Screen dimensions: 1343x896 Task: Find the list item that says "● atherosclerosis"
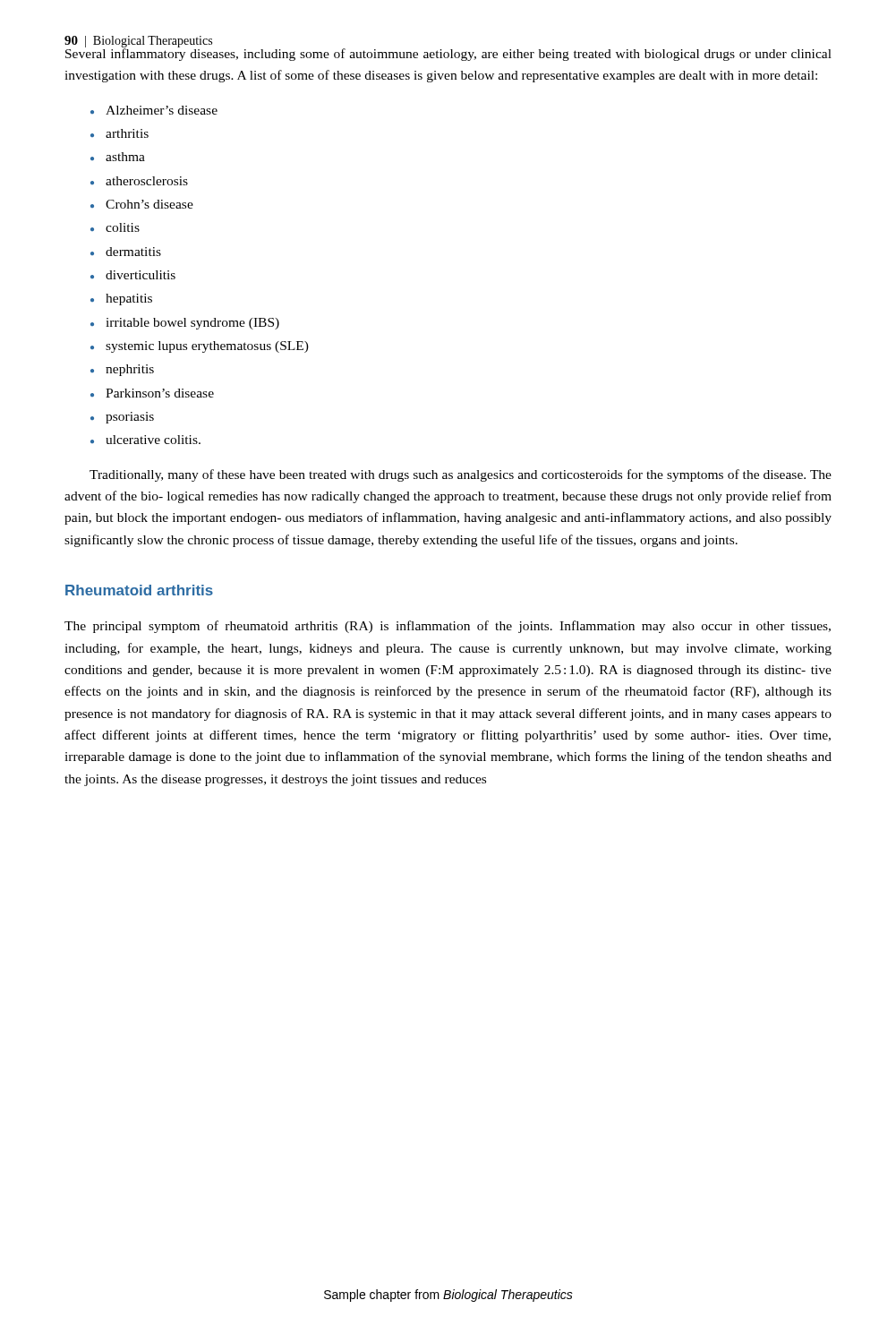tap(139, 181)
